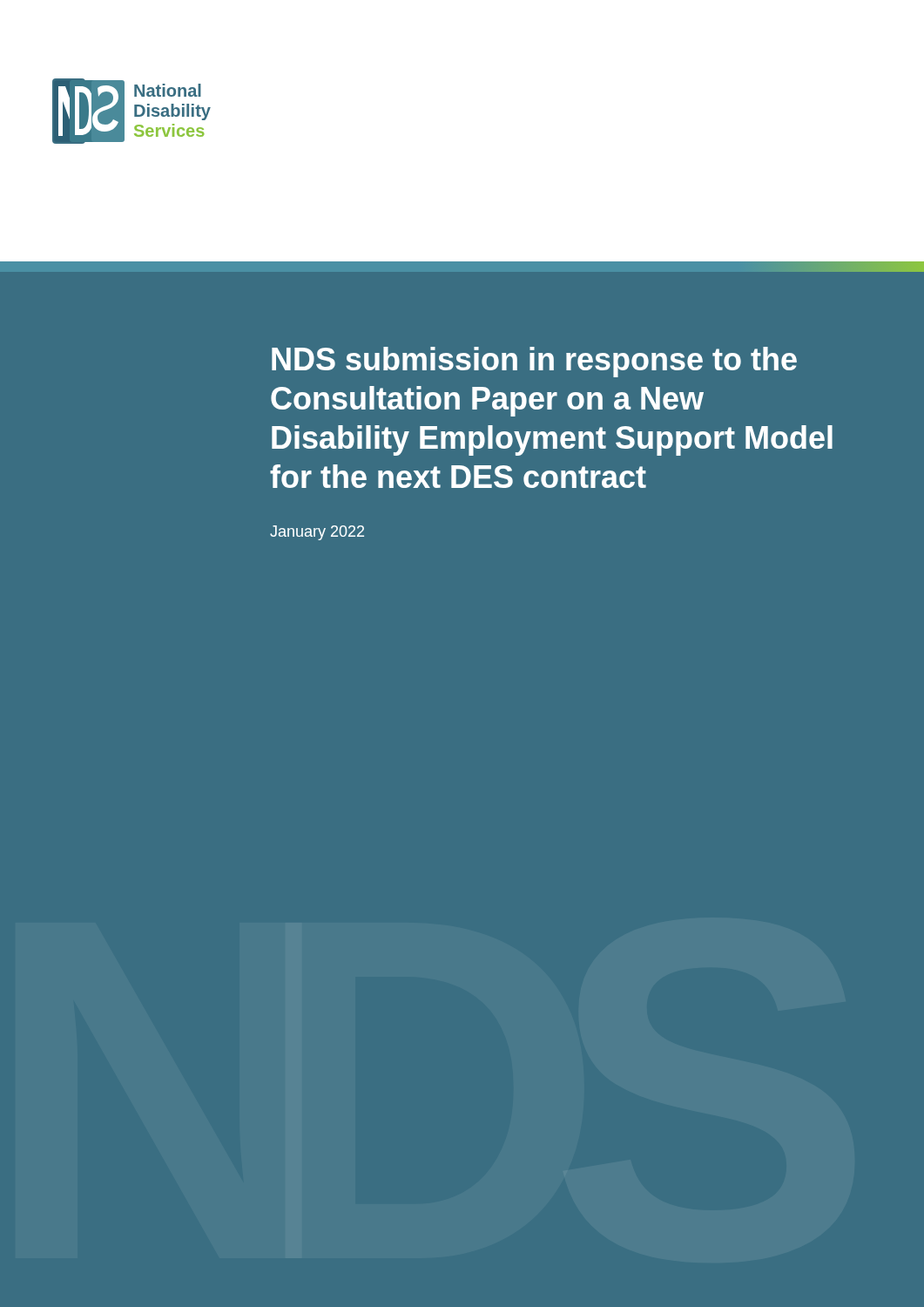924x1307 pixels.
Task: Find the logo
Action: (x=131, y=111)
